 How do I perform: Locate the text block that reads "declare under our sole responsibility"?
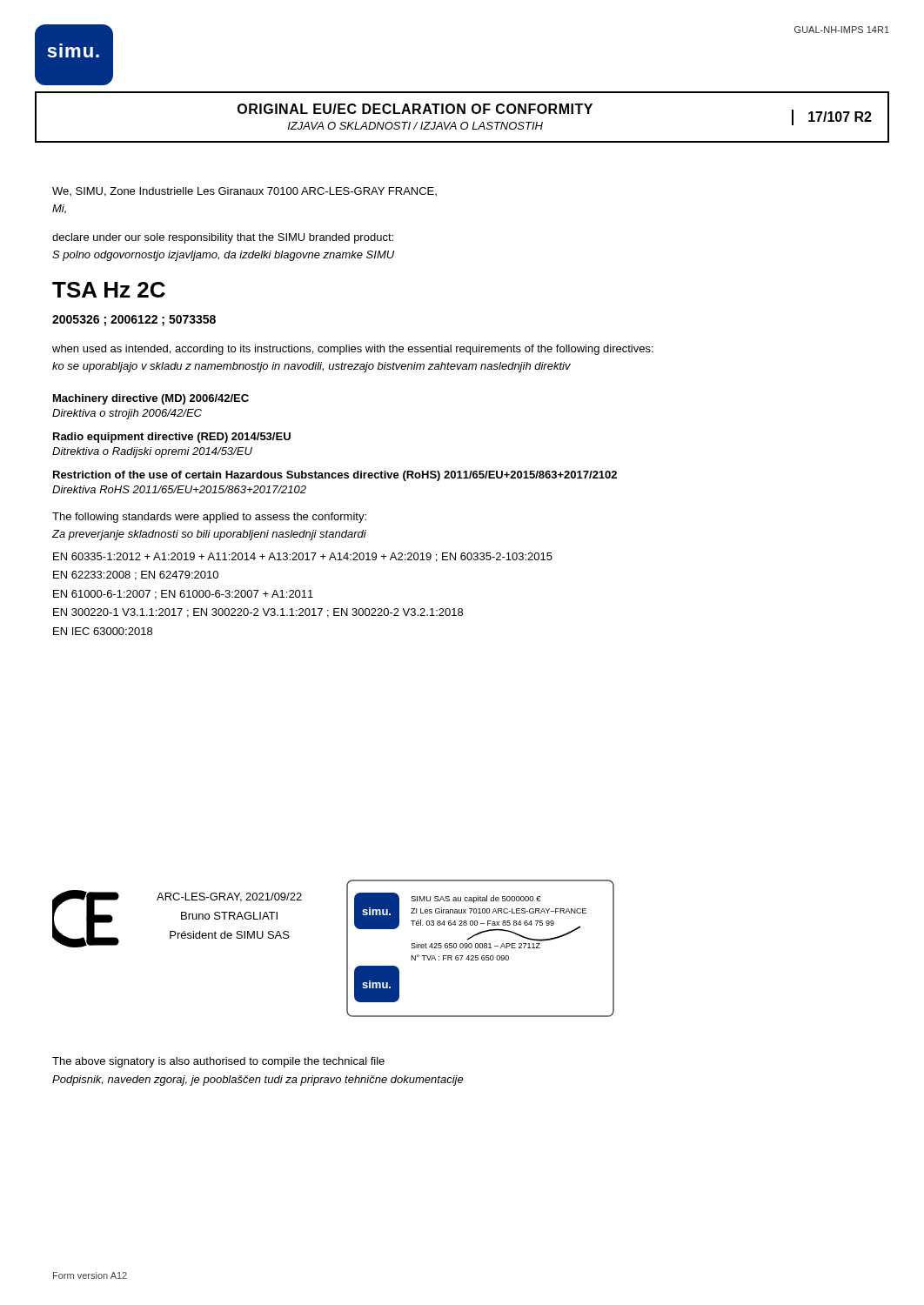(x=223, y=246)
